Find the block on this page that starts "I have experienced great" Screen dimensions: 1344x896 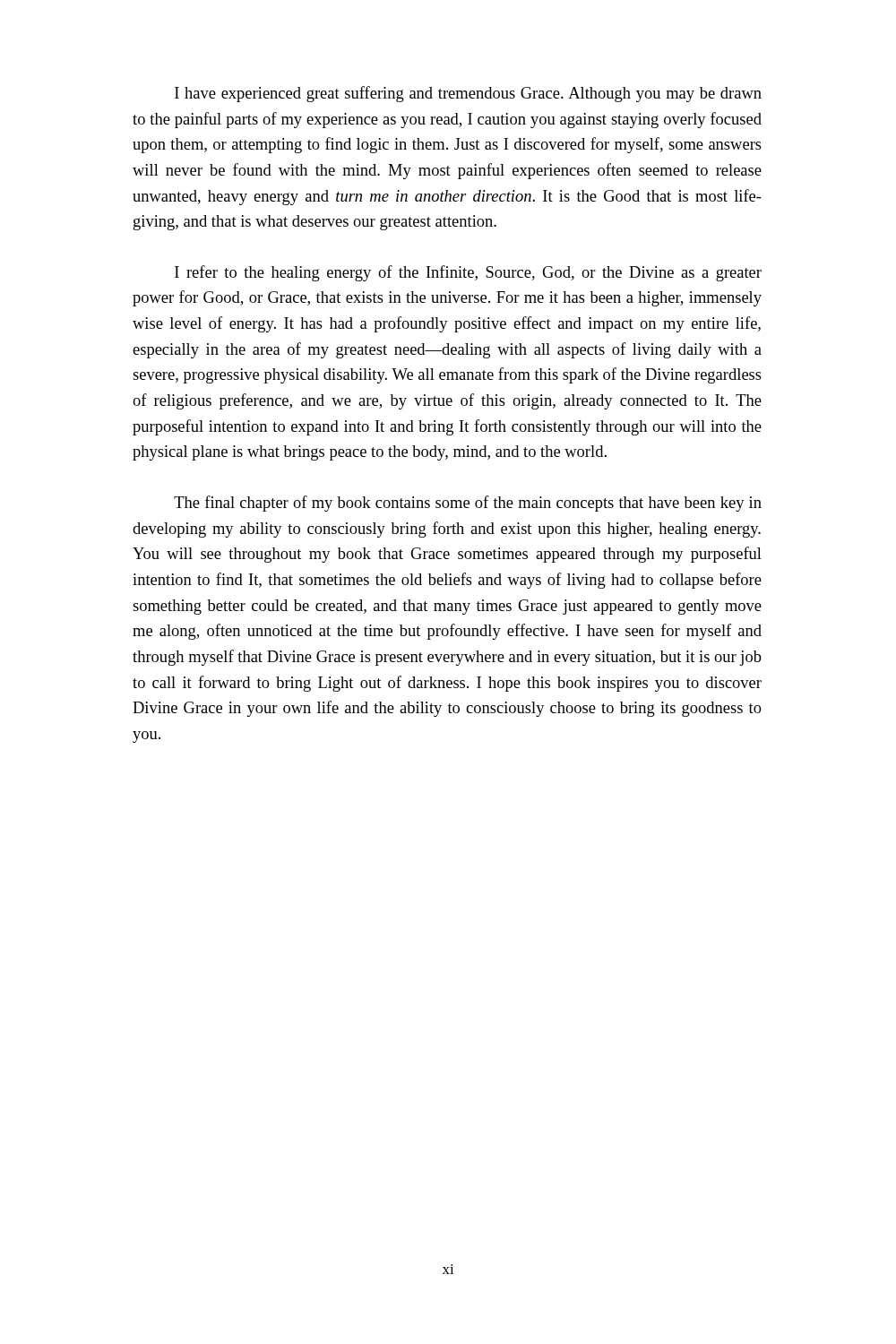tap(447, 157)
